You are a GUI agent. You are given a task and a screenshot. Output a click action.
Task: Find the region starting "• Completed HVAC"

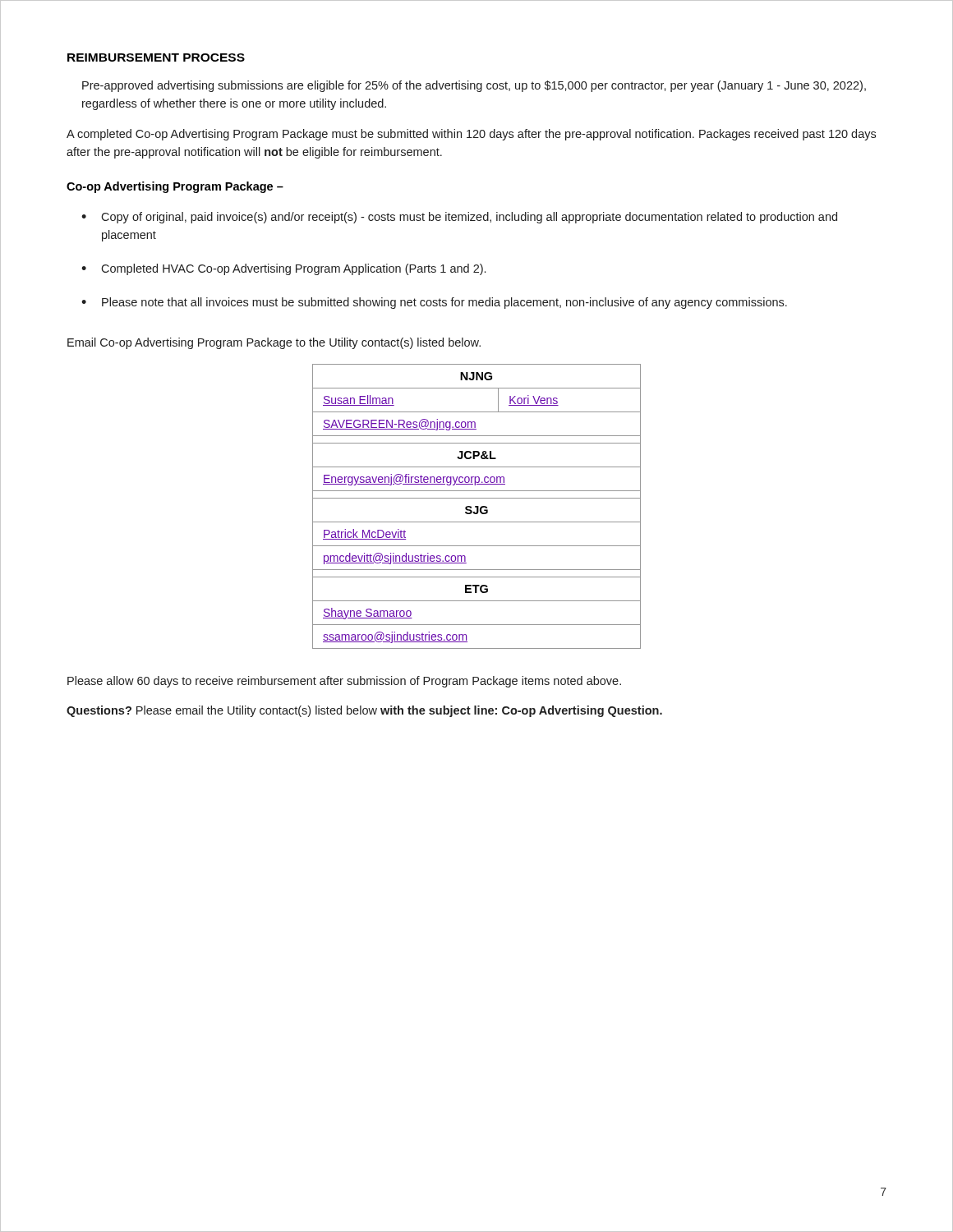click(484, 269)
